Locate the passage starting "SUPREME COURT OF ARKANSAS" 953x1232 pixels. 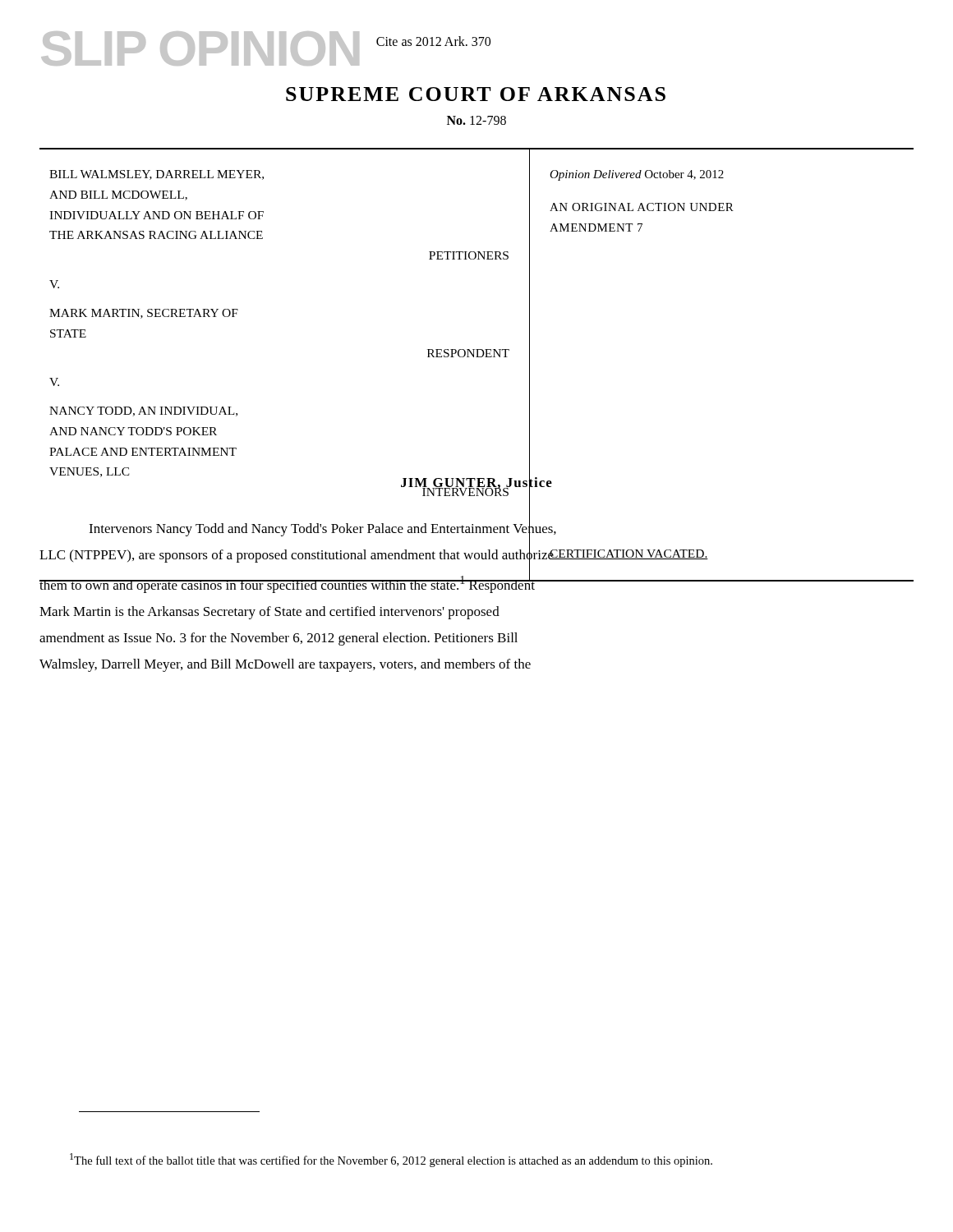[476, 94]
